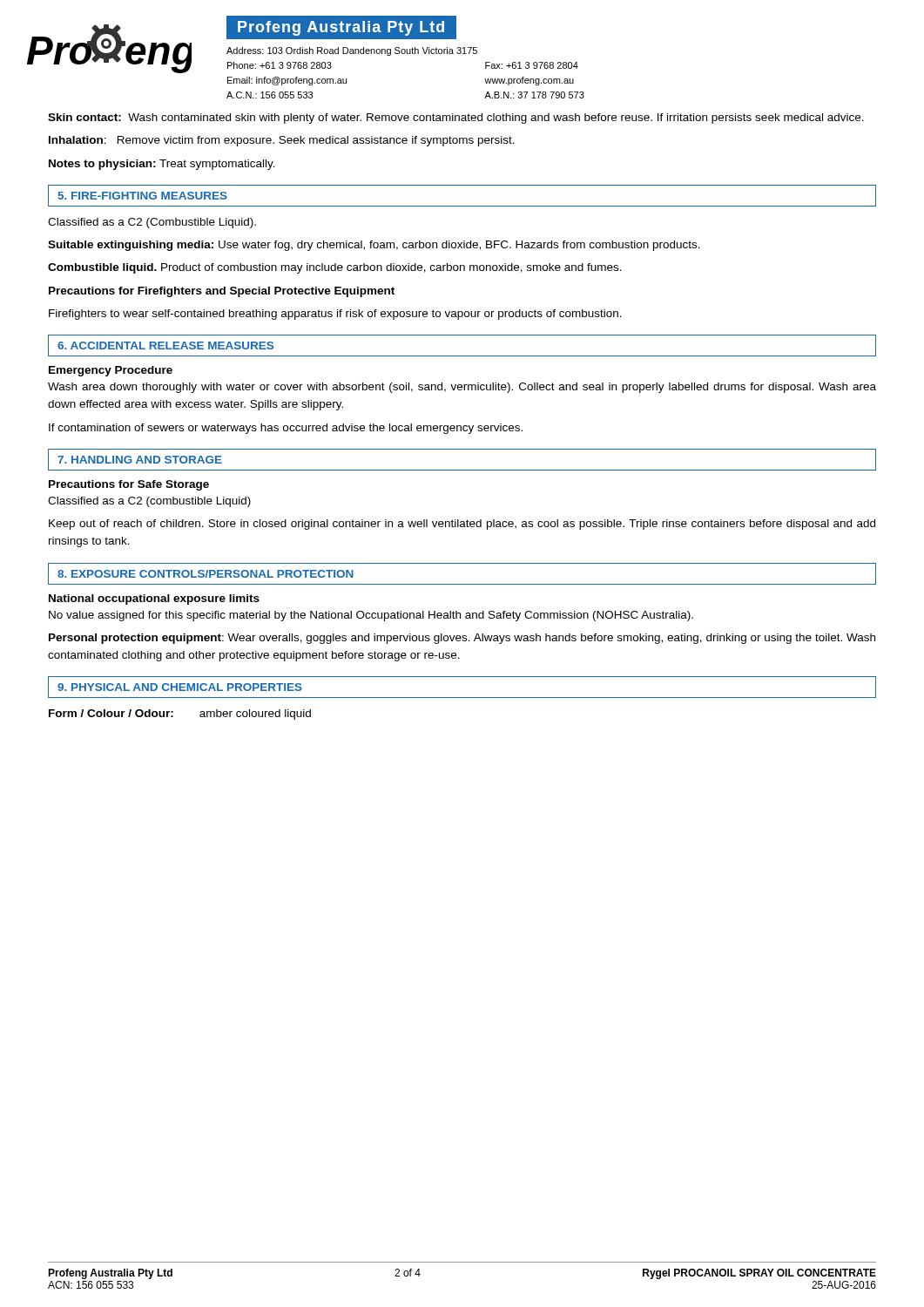Screen dimensions: 1307x924
Task: Select the block starting "Notes to physician:"
Action: (x=162, y=163)
